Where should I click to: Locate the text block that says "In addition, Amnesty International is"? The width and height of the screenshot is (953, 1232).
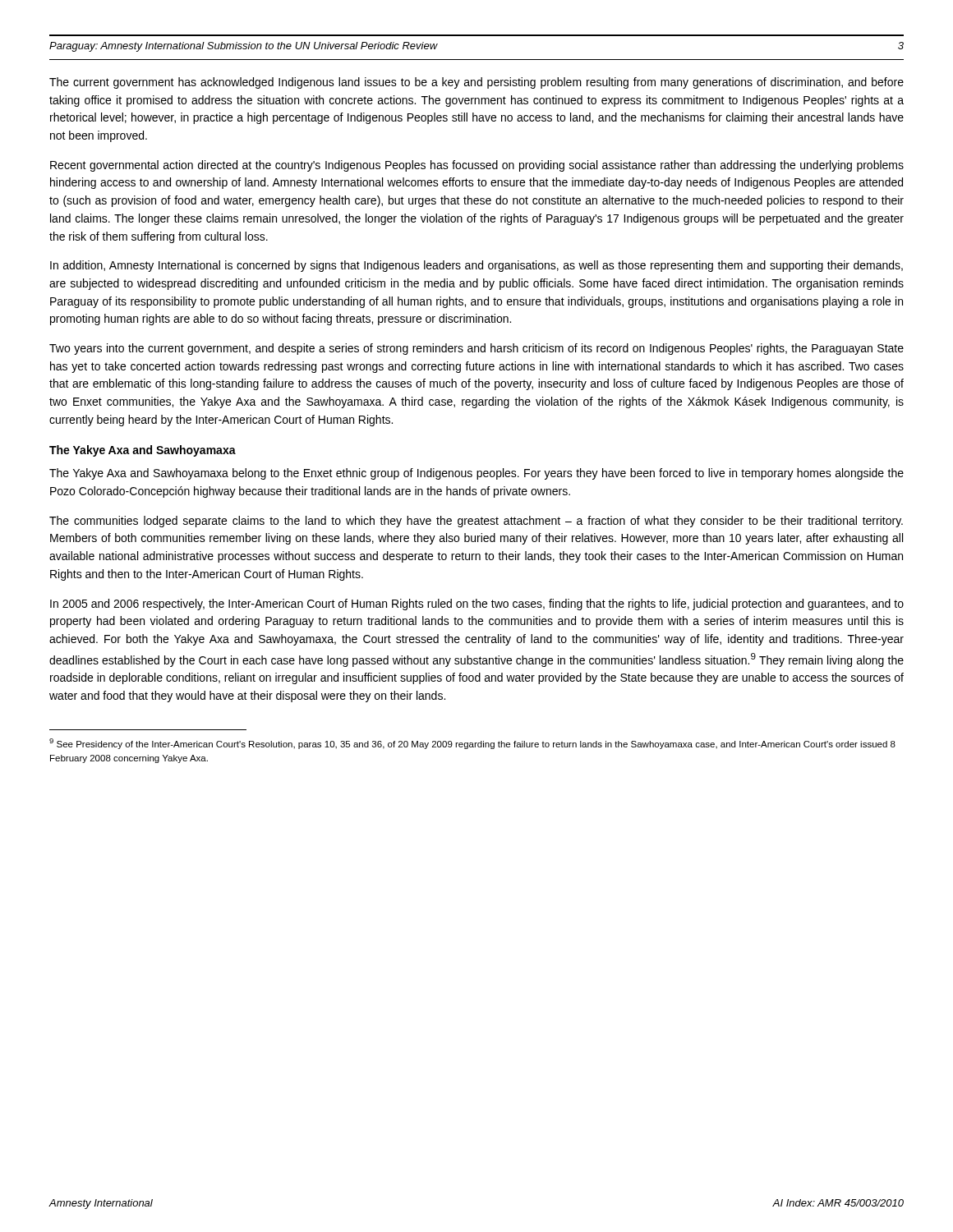(476, 292)
